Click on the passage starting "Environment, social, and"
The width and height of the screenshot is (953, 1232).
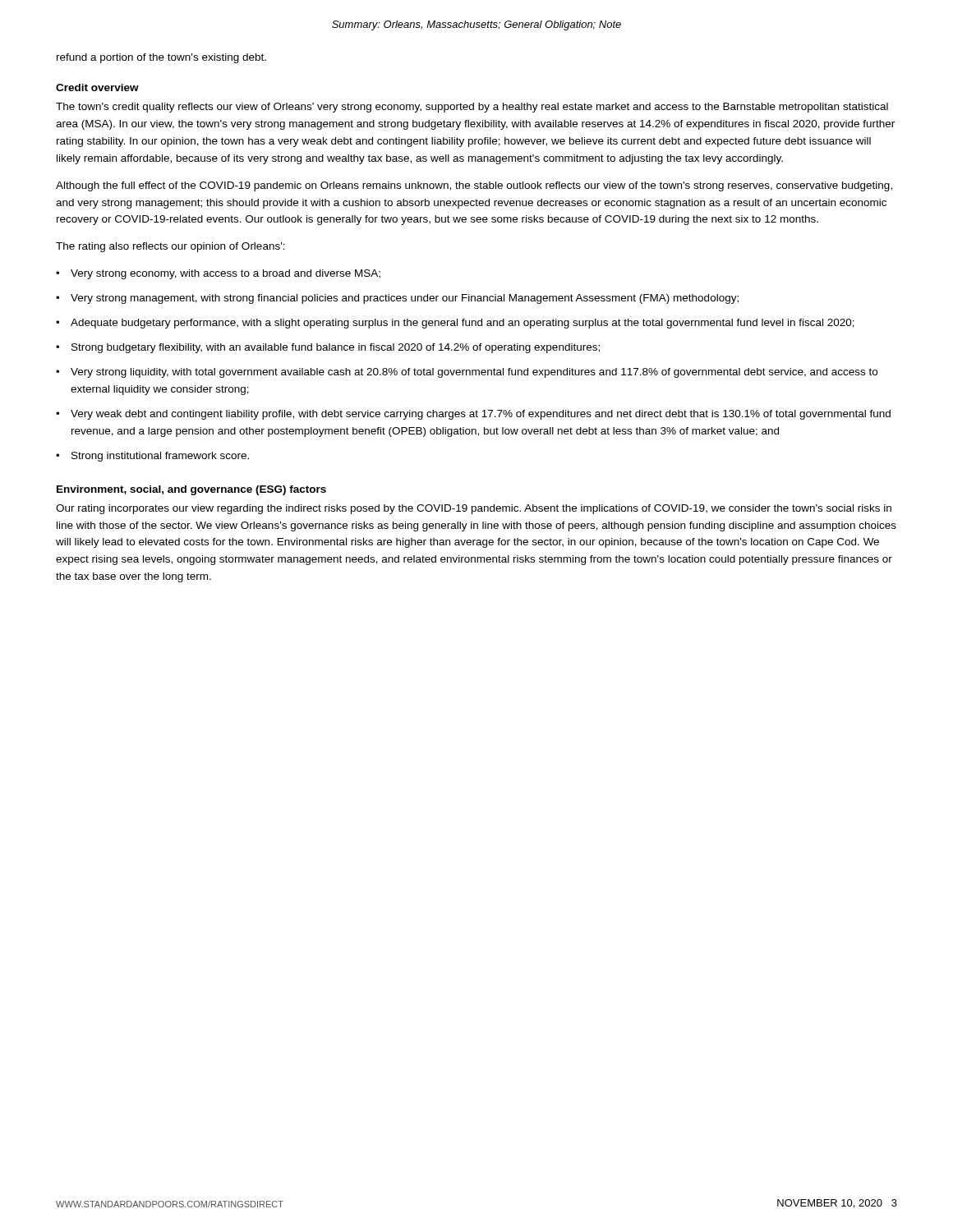191,489
